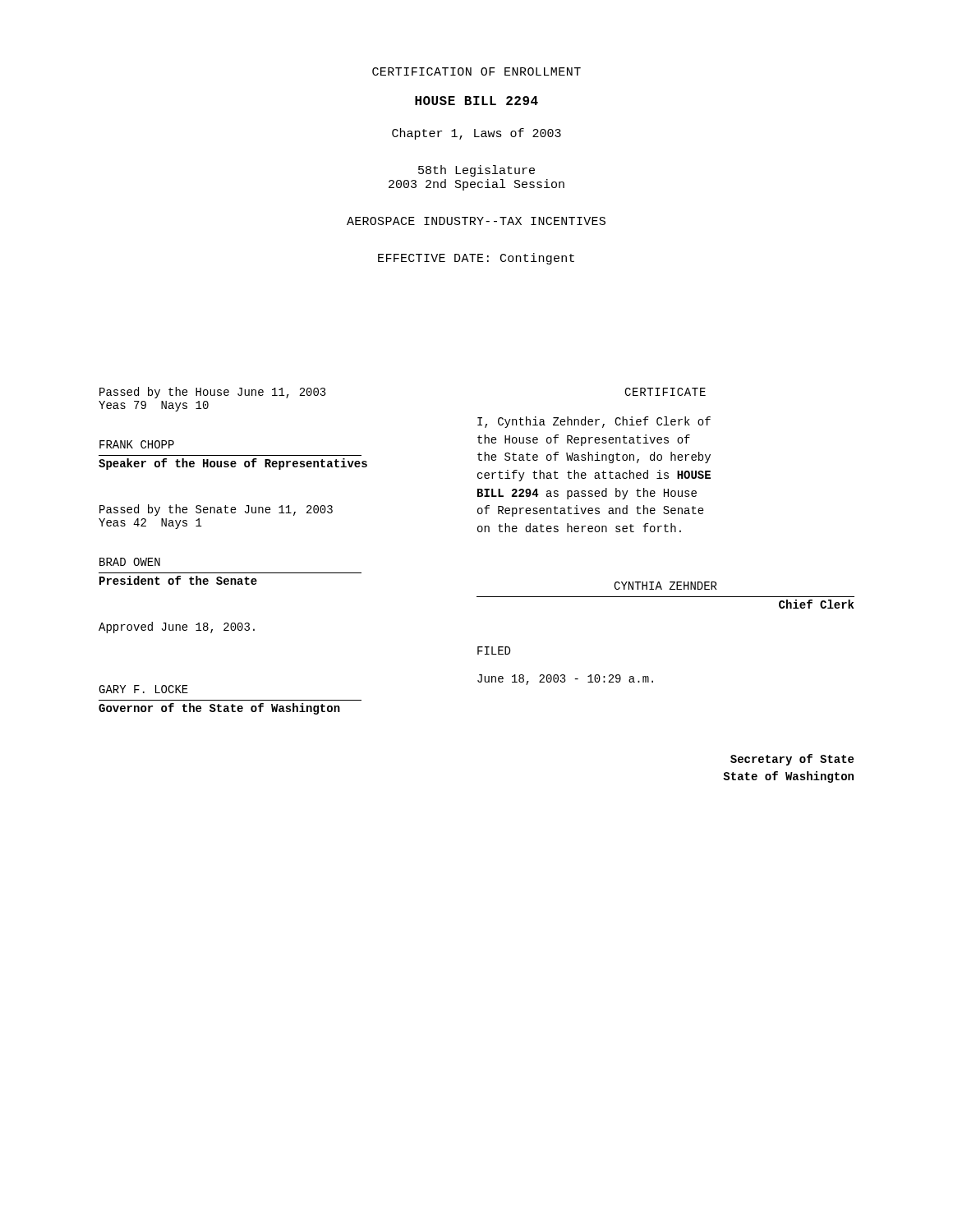The image size is (953, 1232).
Task: Click on the block starting "Speaker of the House of"
Action: pyautogui.click(x=233, y=464)
